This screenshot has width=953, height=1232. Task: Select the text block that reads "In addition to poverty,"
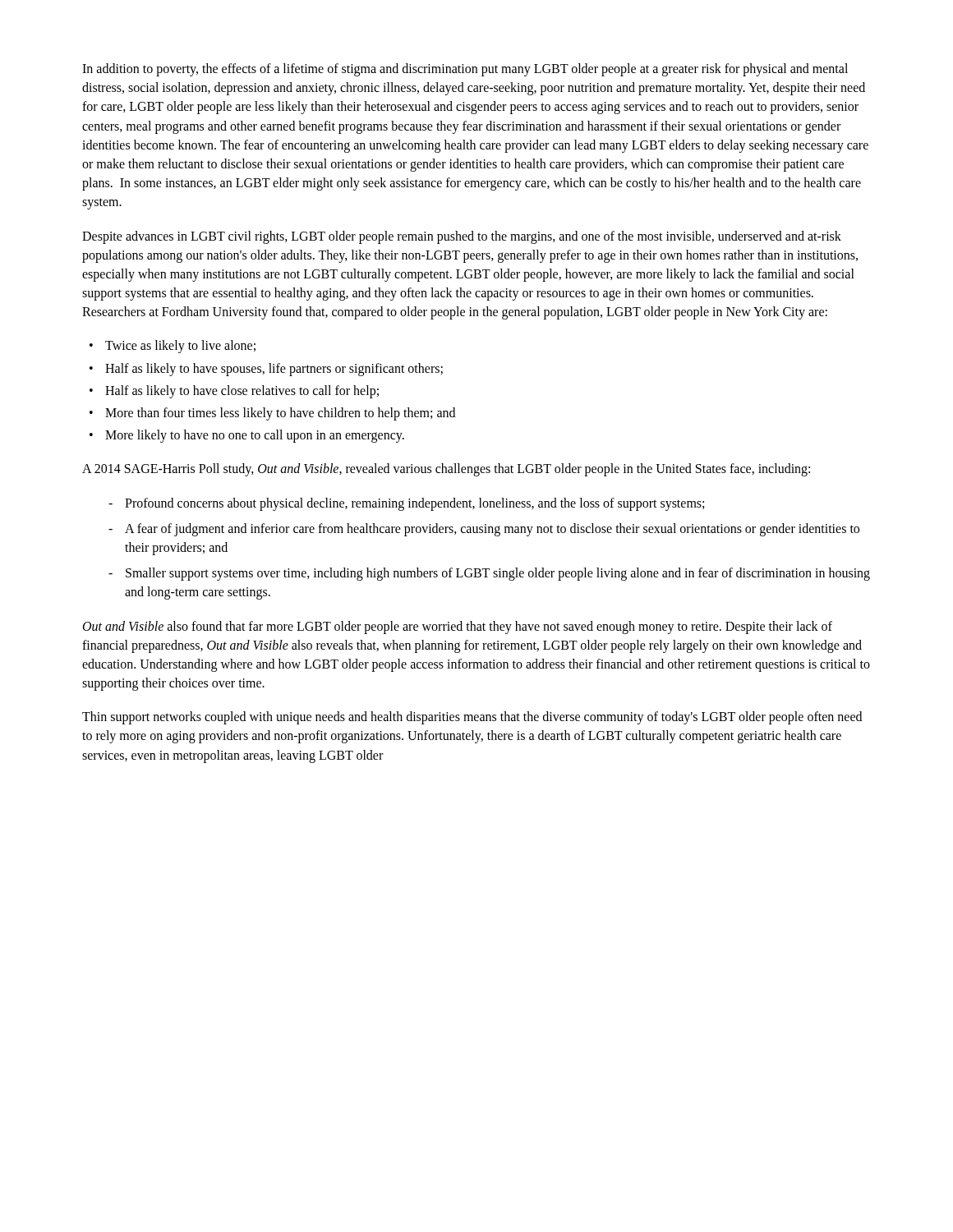(475, 135)
